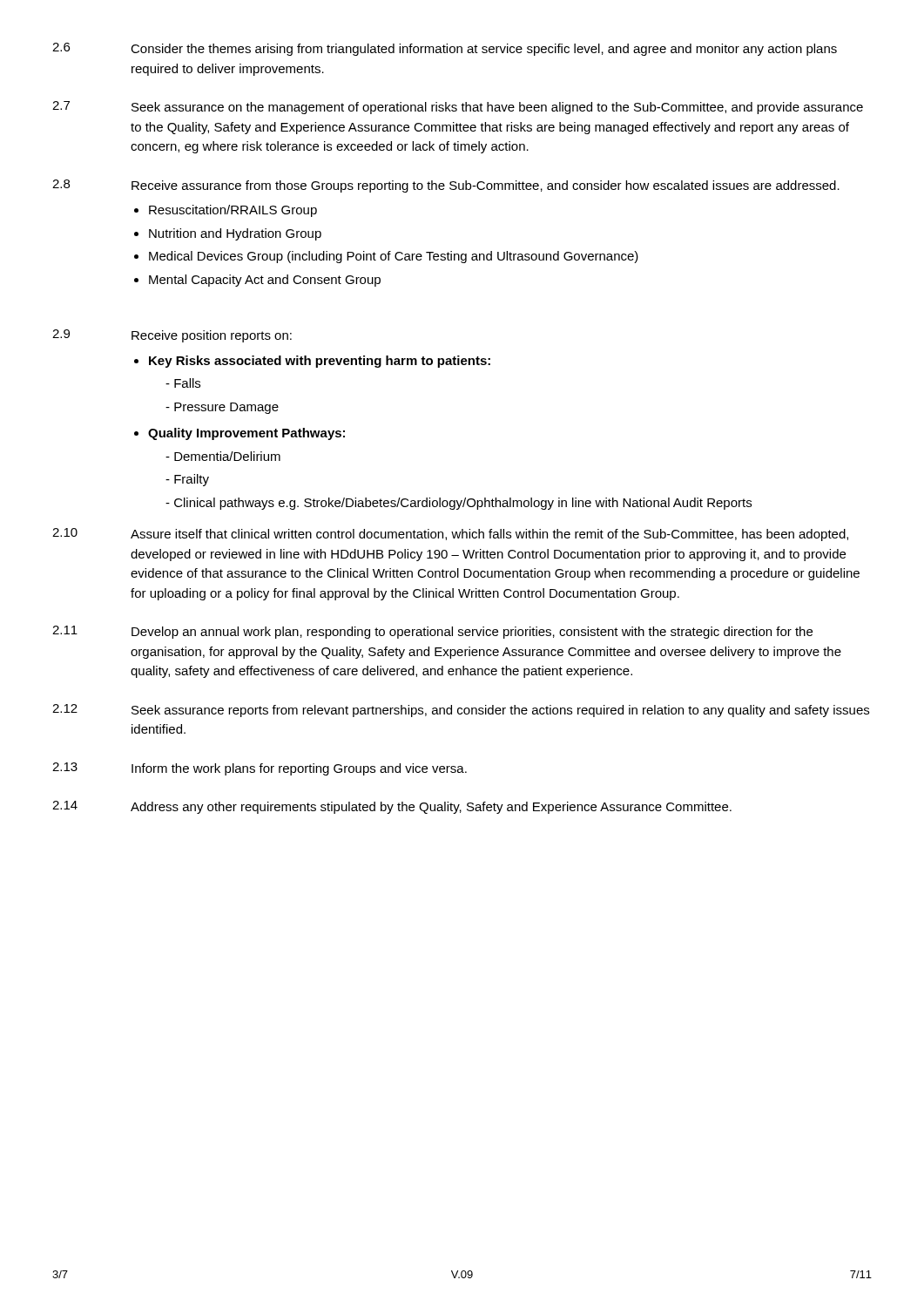Locate the element starting "2.10 Assure itself that clinical written"
Image resolution: width=924 pixels, height=1307 pixels.
462,564
